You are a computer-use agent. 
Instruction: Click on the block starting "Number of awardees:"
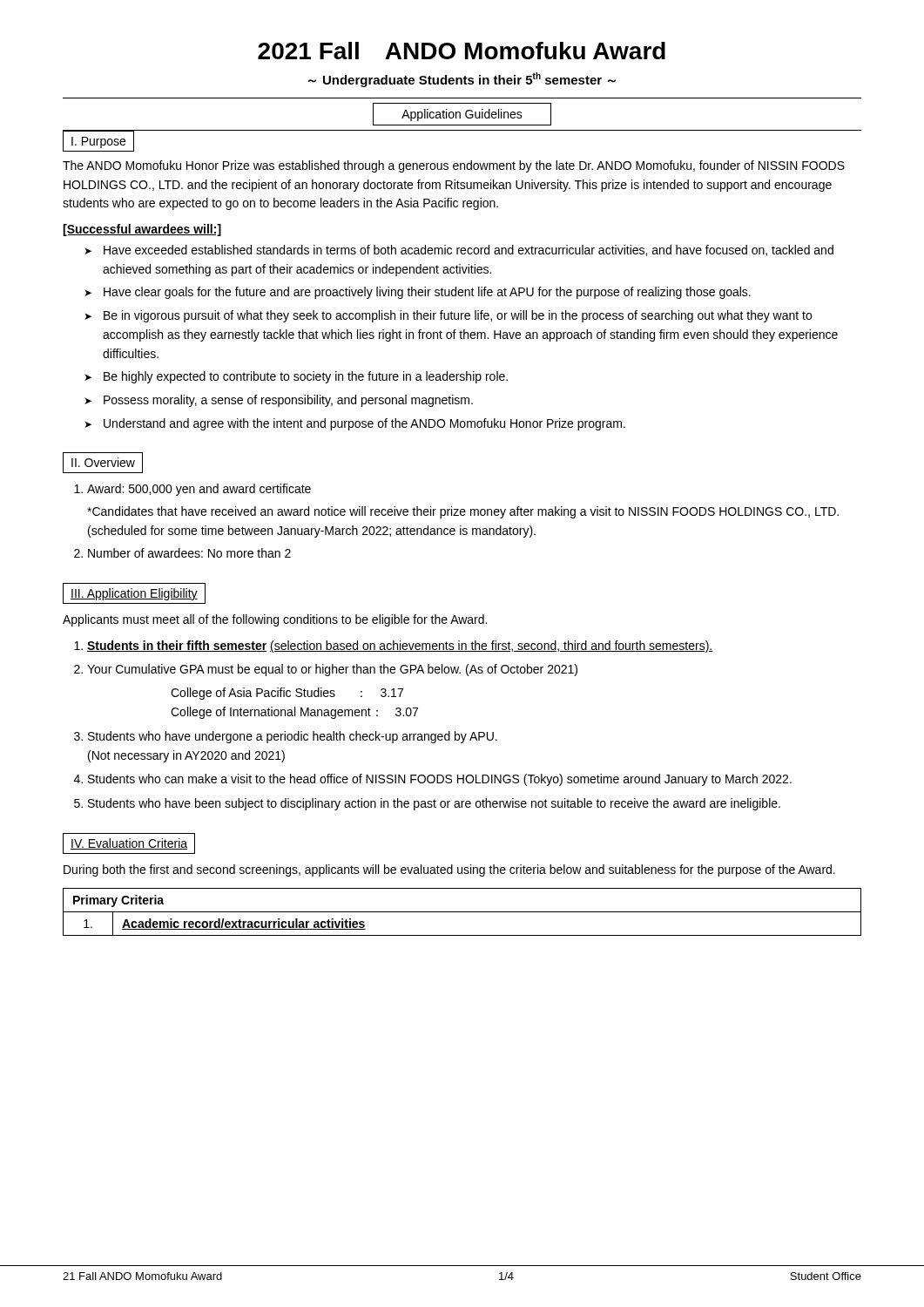click(189, 554)
